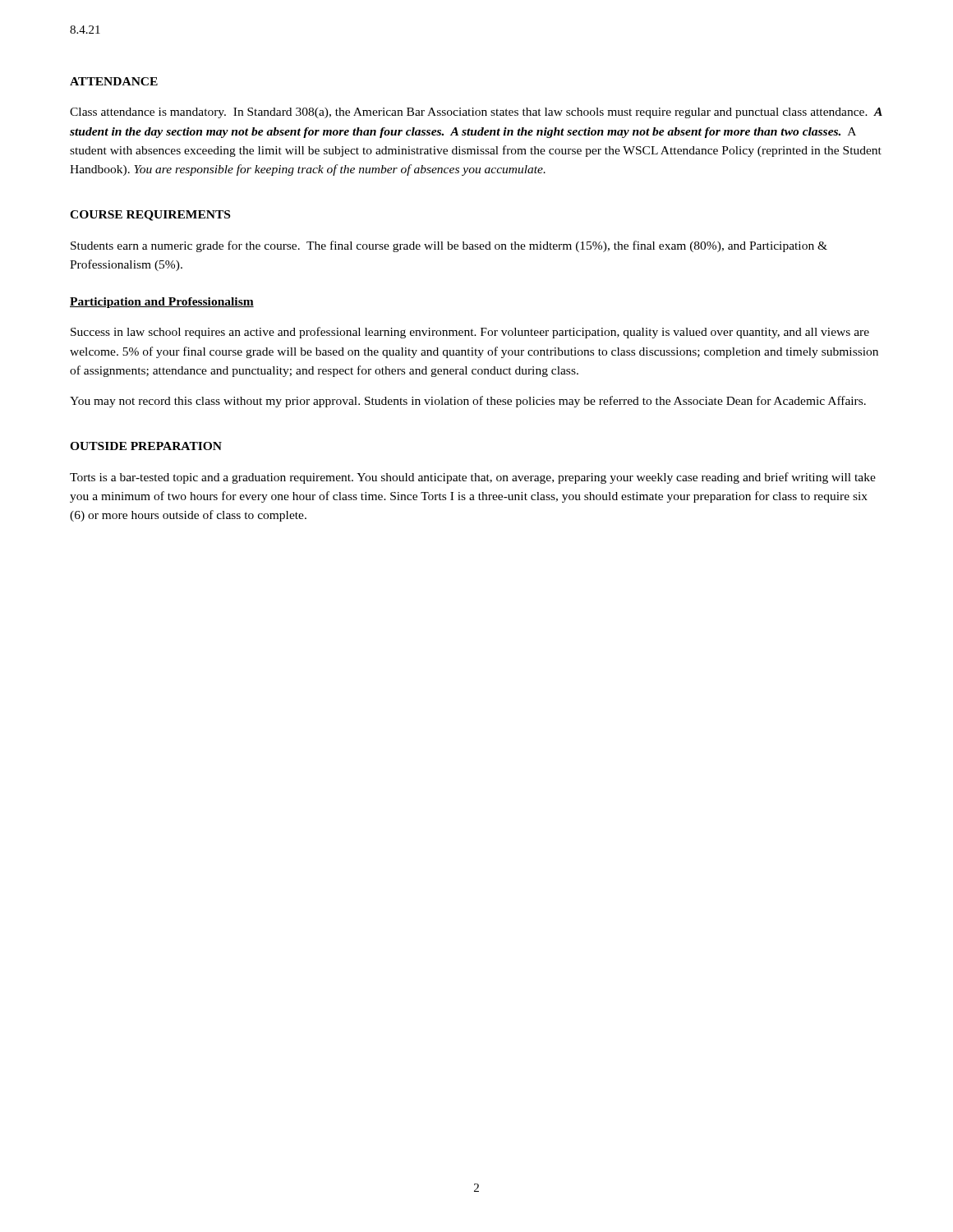Navigate to the passage starting "Torts is a bar-tested topic and a"
Viewport: 953px width, 1232px height.
pos(476,496)
